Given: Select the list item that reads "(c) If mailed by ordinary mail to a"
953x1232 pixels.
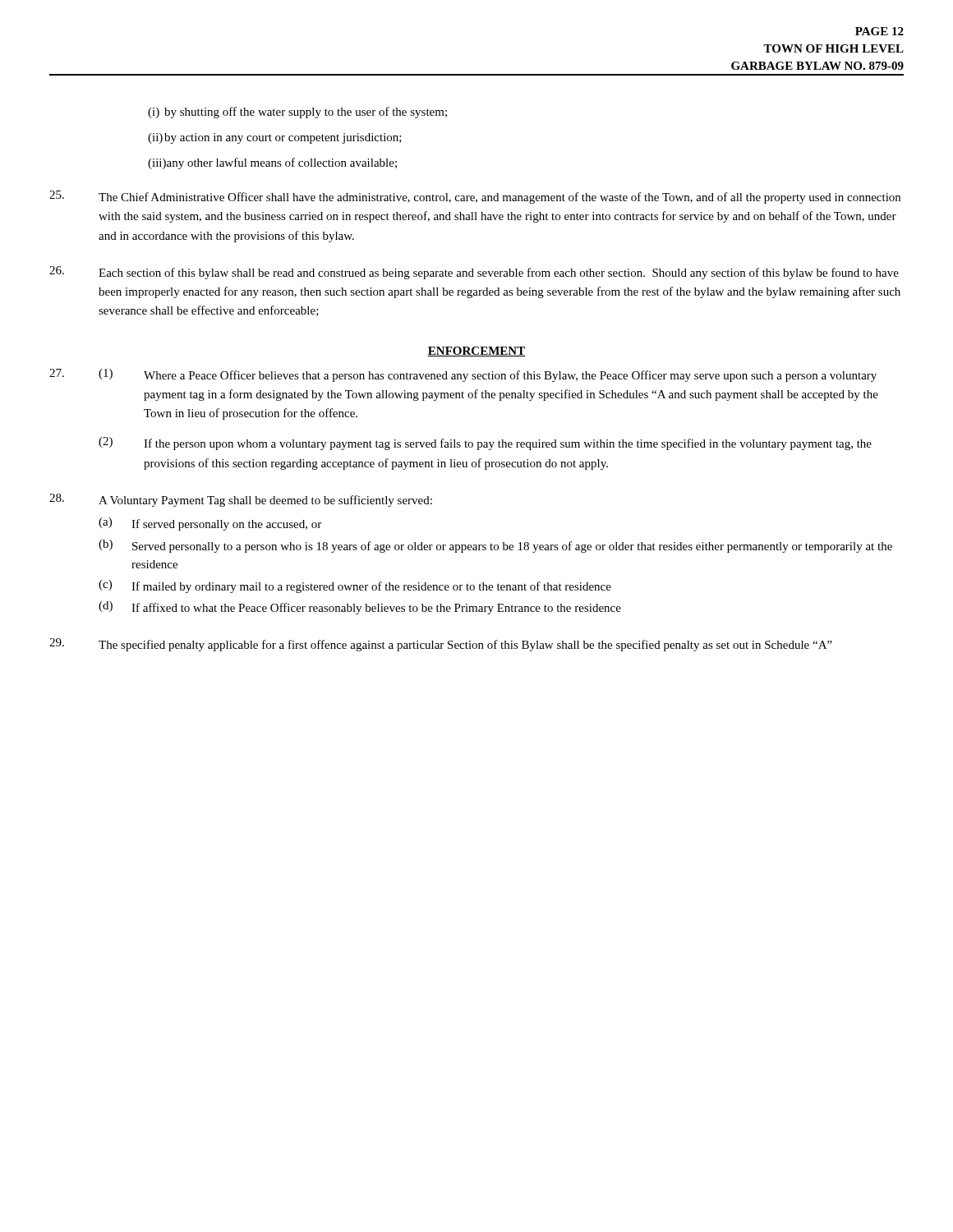Looking at the screenshot, I should point(501,586).
